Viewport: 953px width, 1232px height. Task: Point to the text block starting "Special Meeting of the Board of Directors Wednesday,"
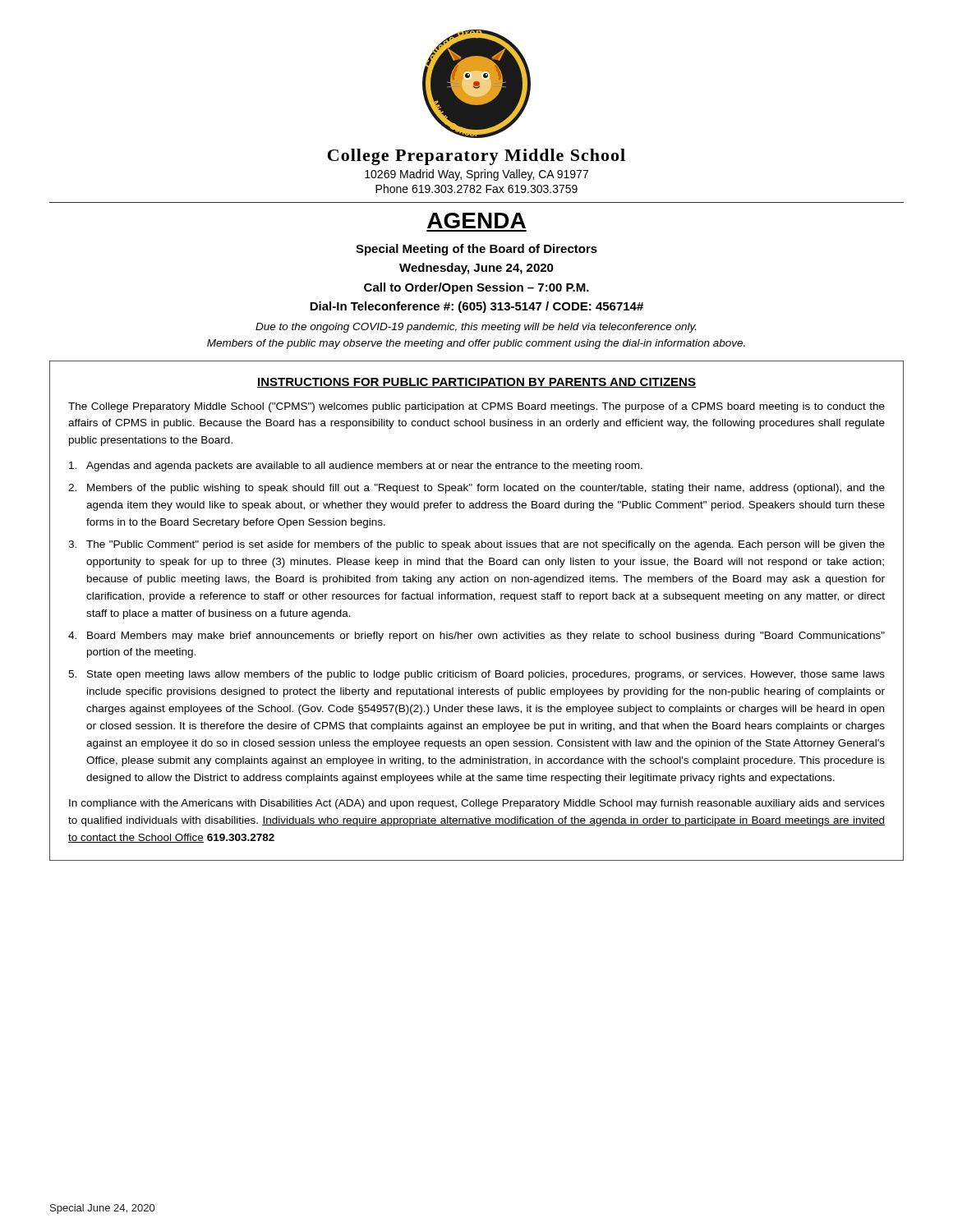pos(476,277)
